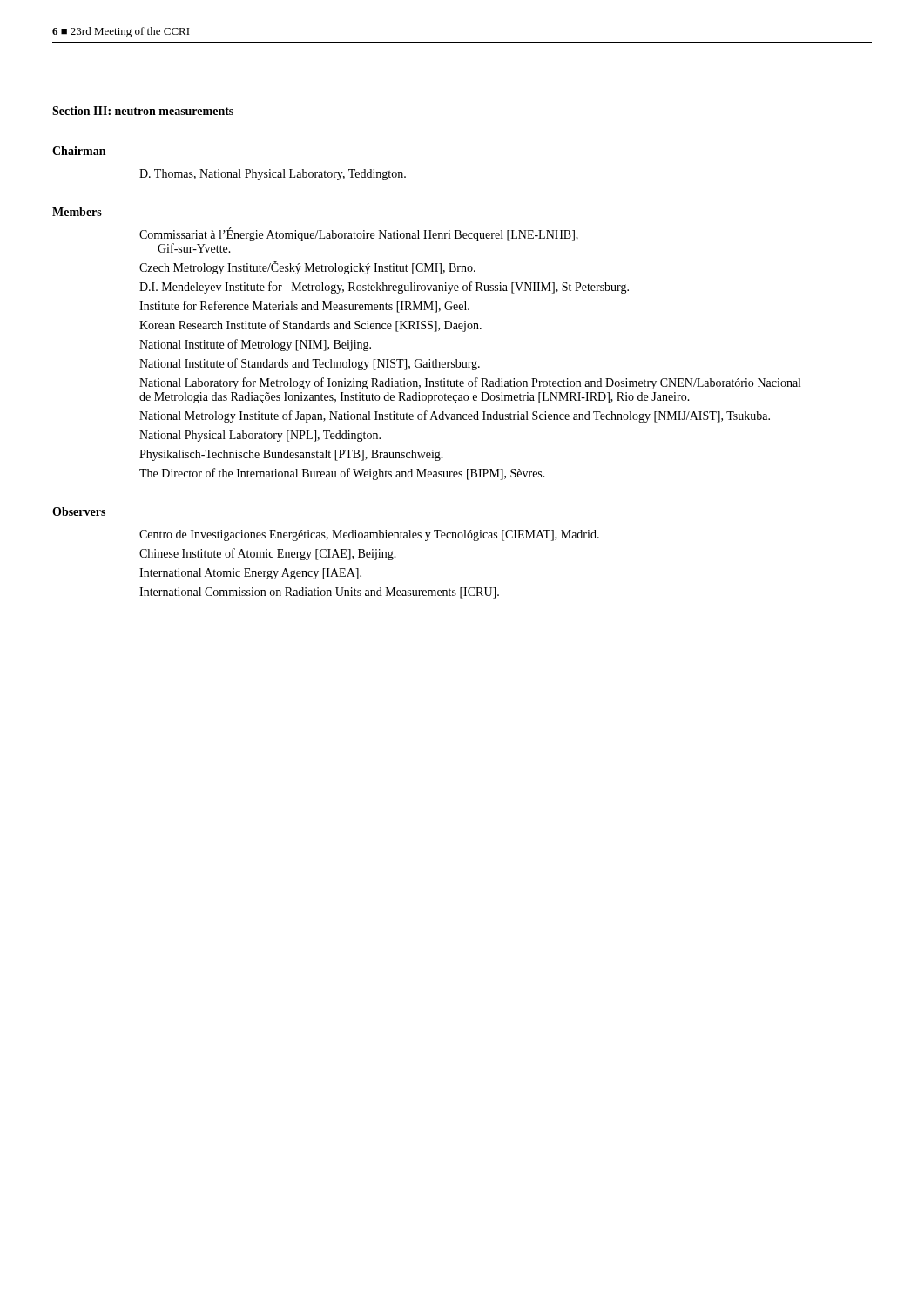The height and width of the screenshot is (1307, 924).
Task: Find the list item containing "Physikalisch-Technische Bundesanstalt [PTB],"
Action: tap(291, 454)
